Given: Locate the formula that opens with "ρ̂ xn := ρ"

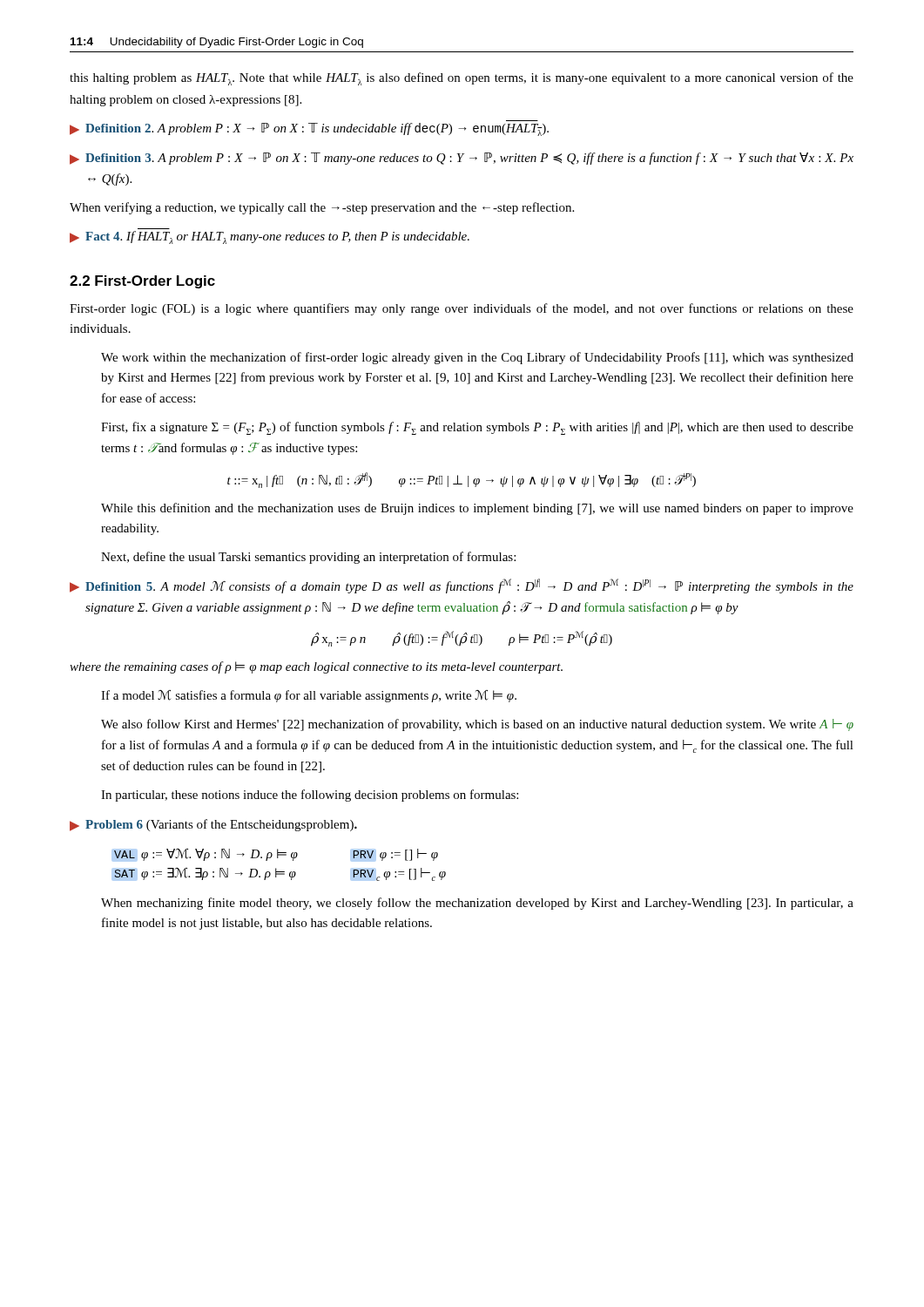Looking at the screenshot, I should coord(462,639).
